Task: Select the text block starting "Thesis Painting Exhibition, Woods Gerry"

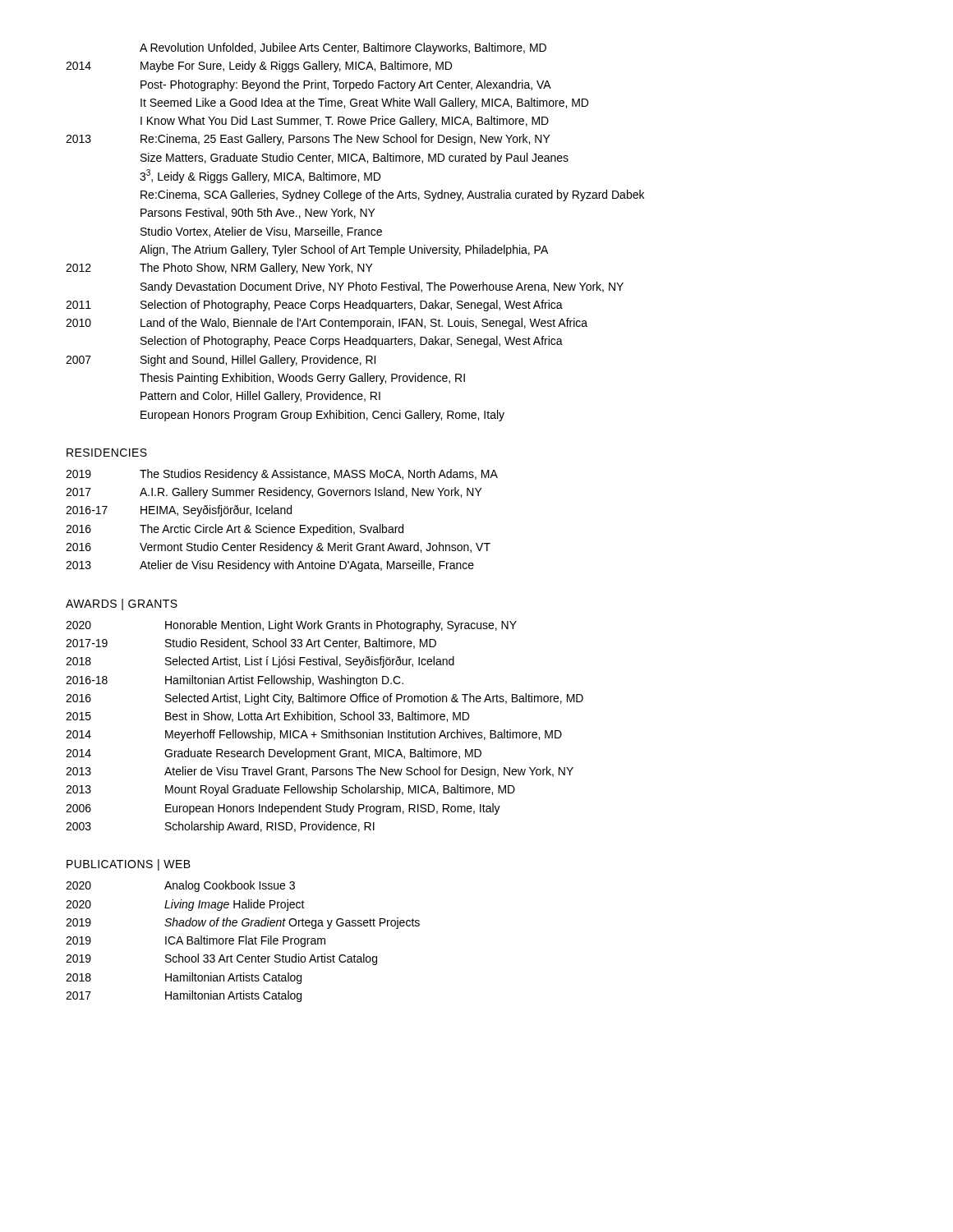Action: coord(476,378)
